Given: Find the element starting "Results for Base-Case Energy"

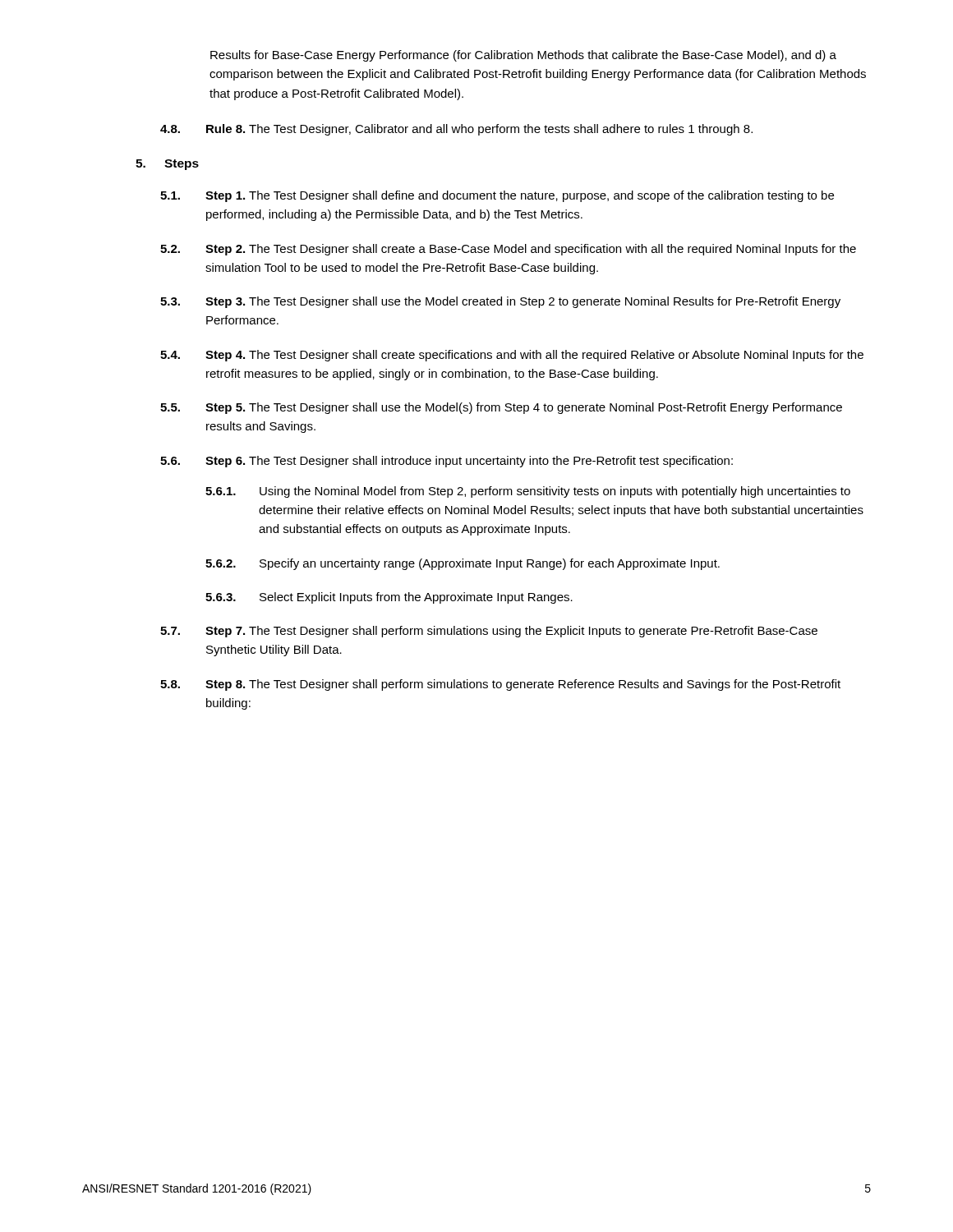Looking at the screenshot, I should pos(538,74).
